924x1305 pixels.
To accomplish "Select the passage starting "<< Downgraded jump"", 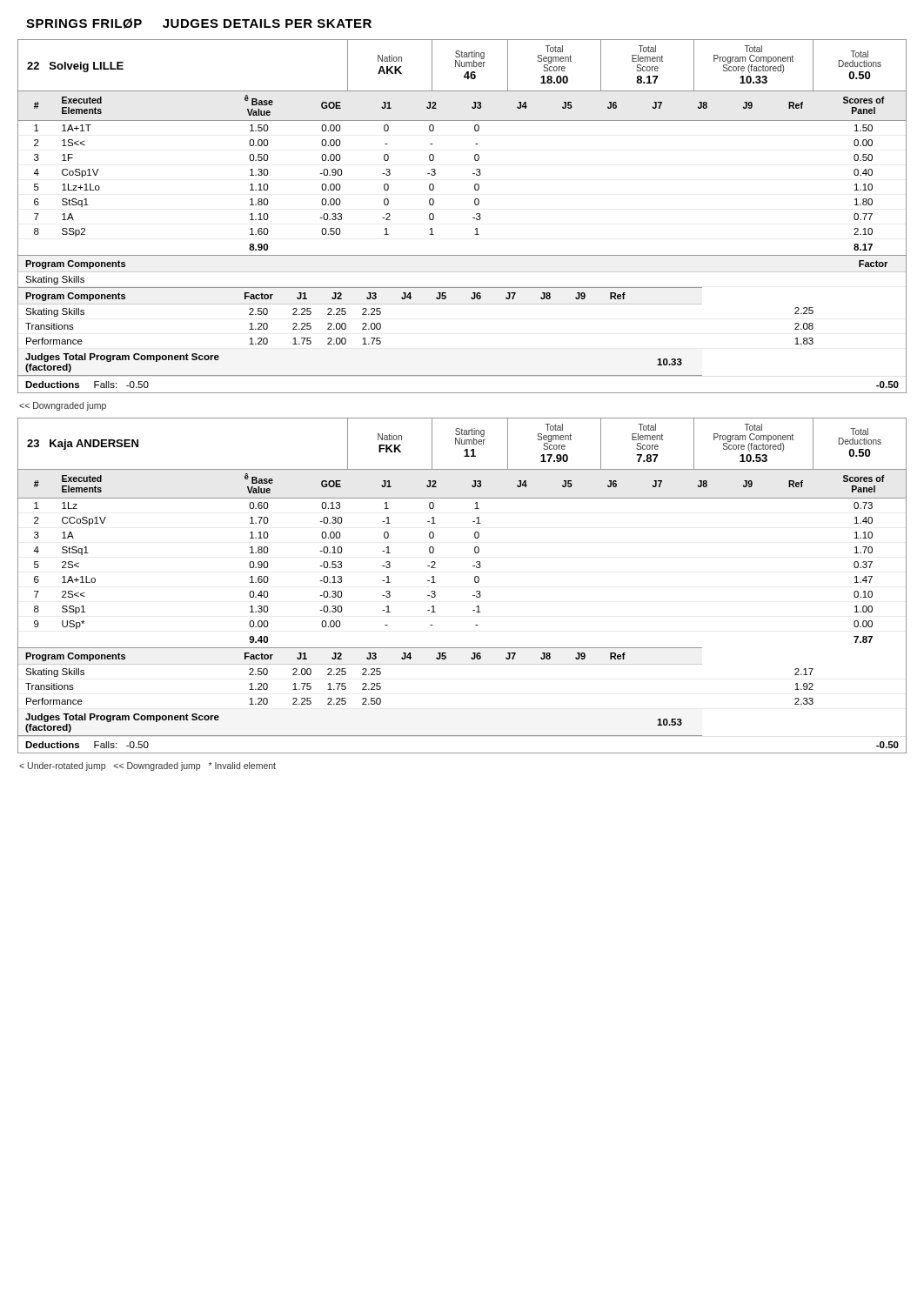I will click(63, 405).
